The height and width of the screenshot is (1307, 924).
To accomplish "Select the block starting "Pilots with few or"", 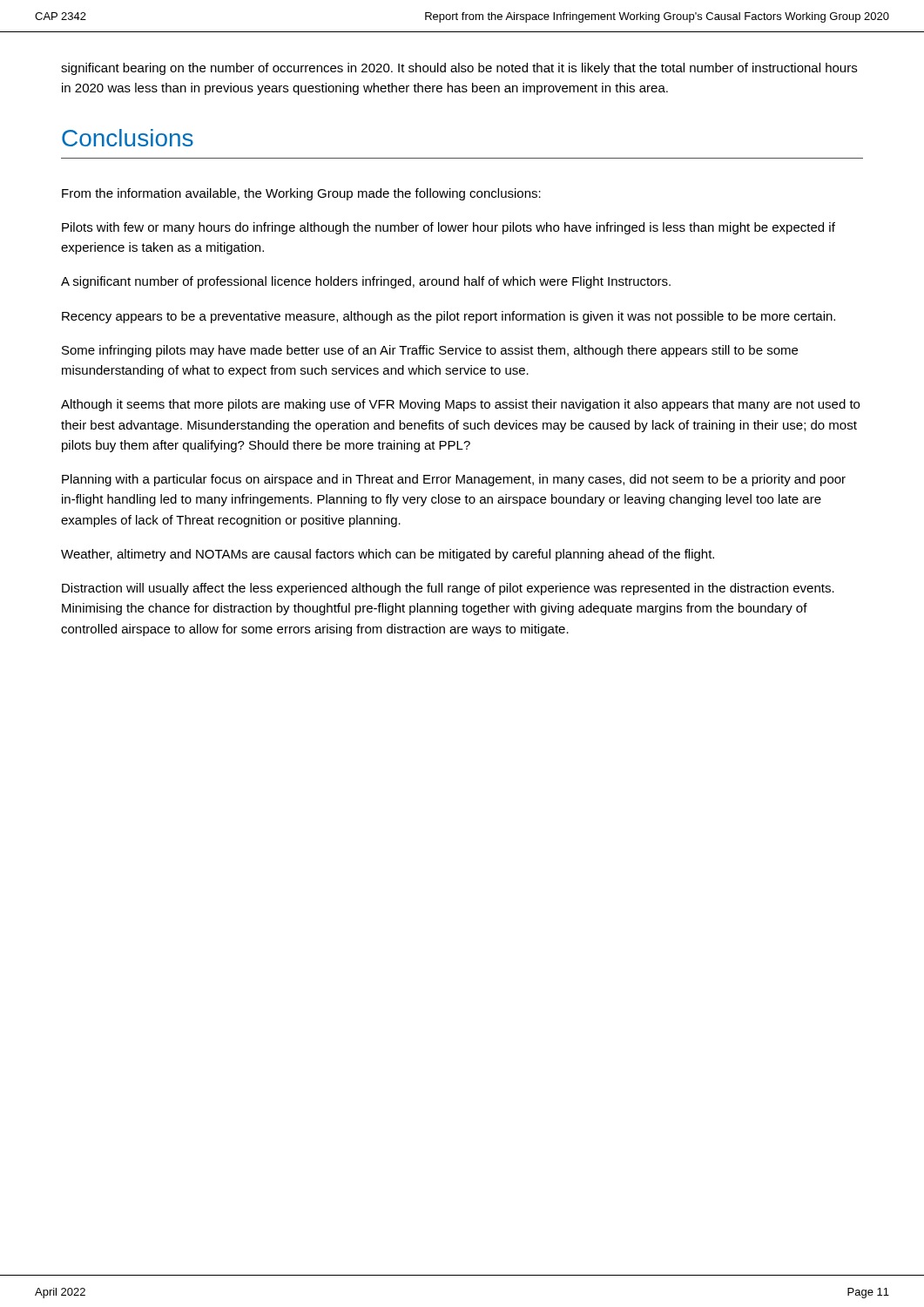I will tap(448, 237).
